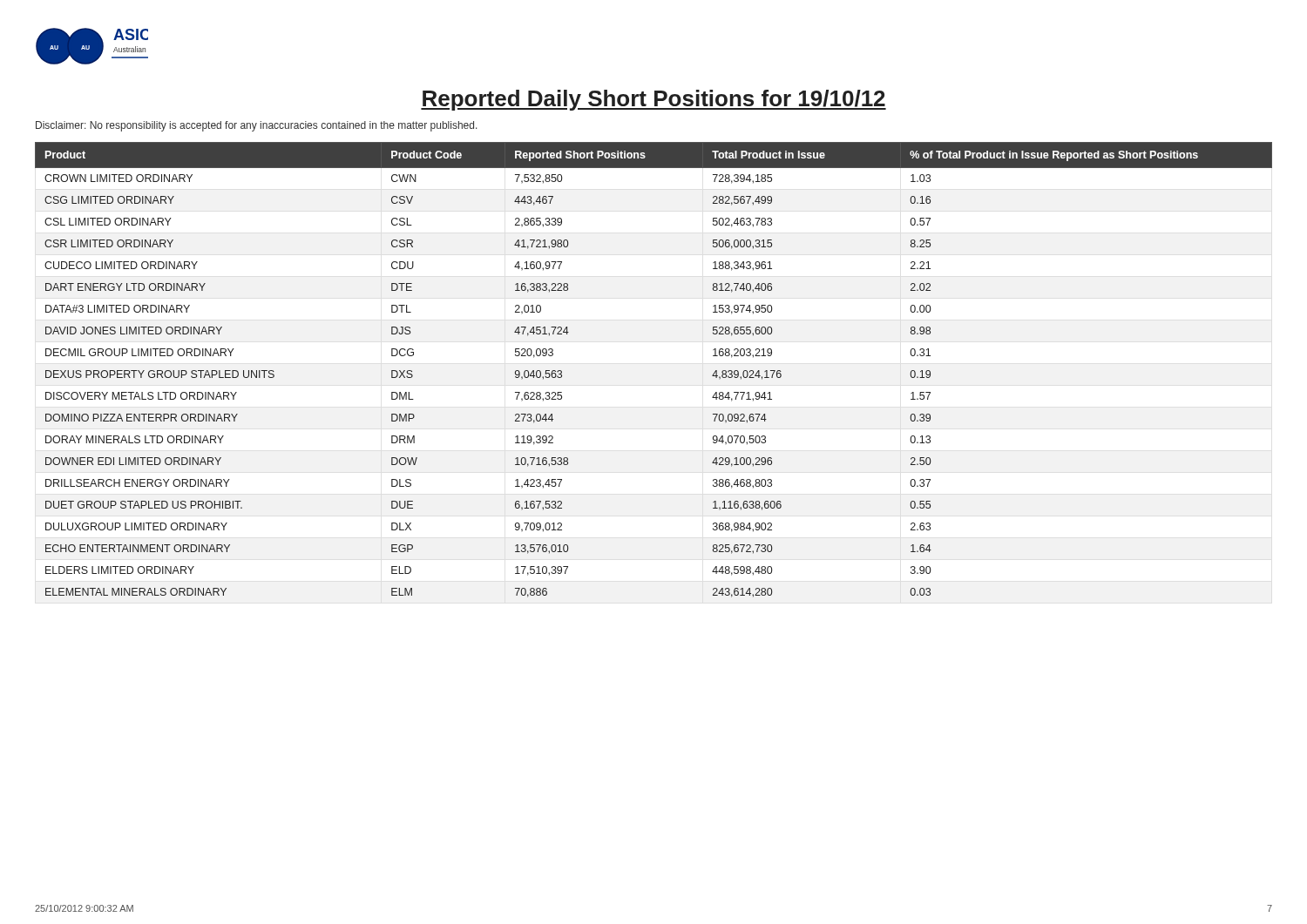Select the block starting "Reported Daily Short Positions"
1307x924 pixels.
654,98
